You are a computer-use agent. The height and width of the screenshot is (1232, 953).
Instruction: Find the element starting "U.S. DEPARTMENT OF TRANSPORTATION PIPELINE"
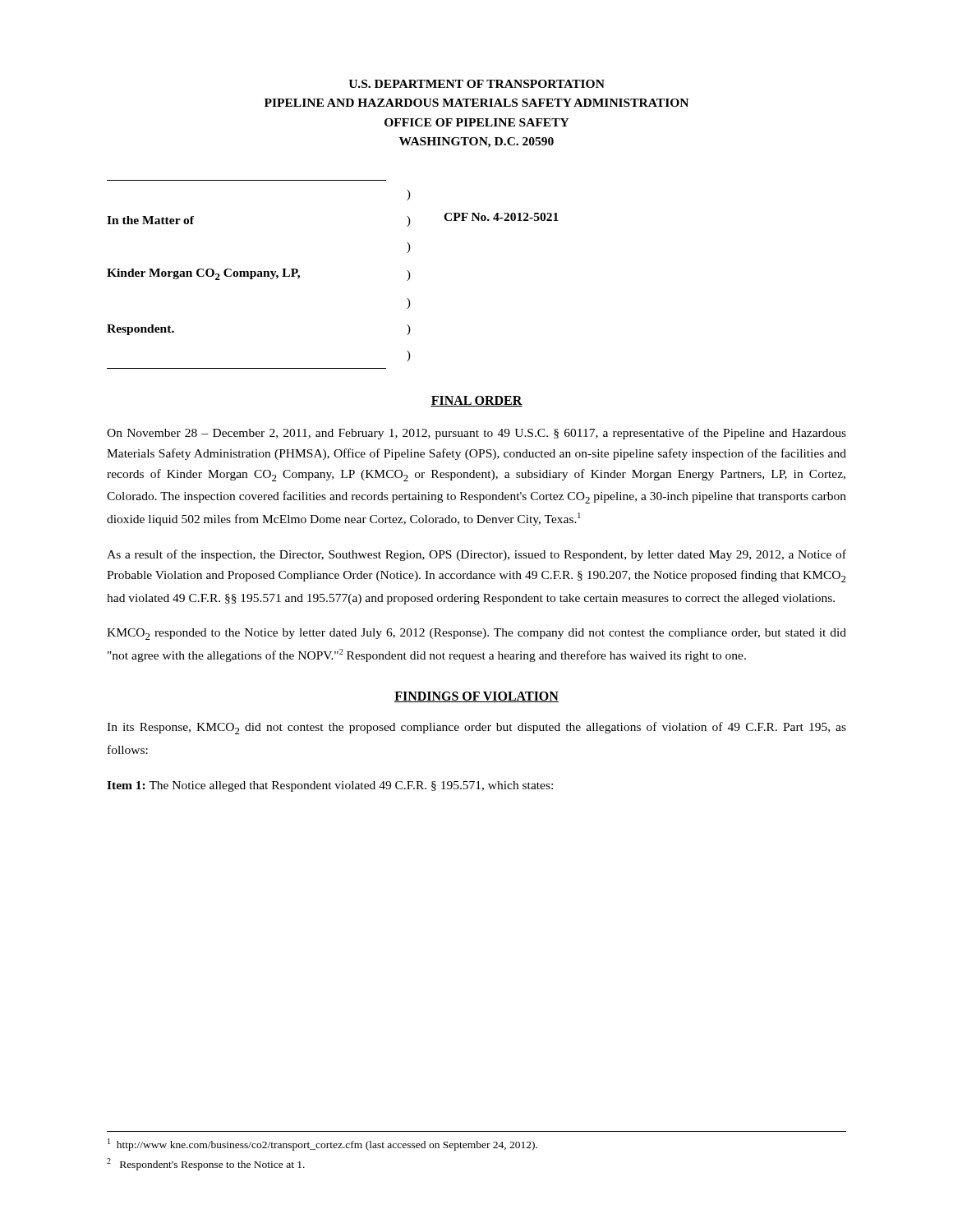pyautogui.click(x=476, y=112)
